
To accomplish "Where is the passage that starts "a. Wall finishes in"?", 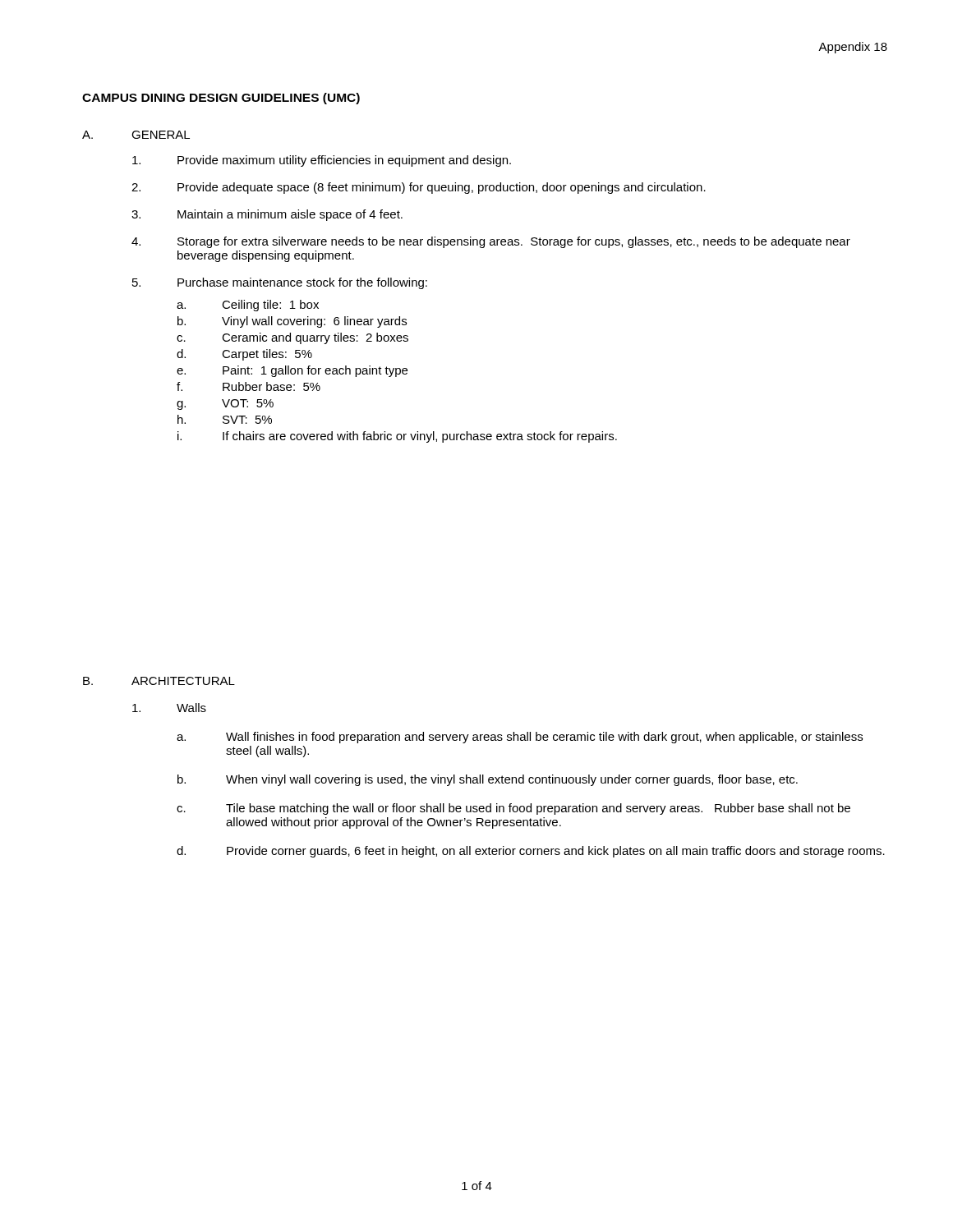I will [x=532, y=743].
